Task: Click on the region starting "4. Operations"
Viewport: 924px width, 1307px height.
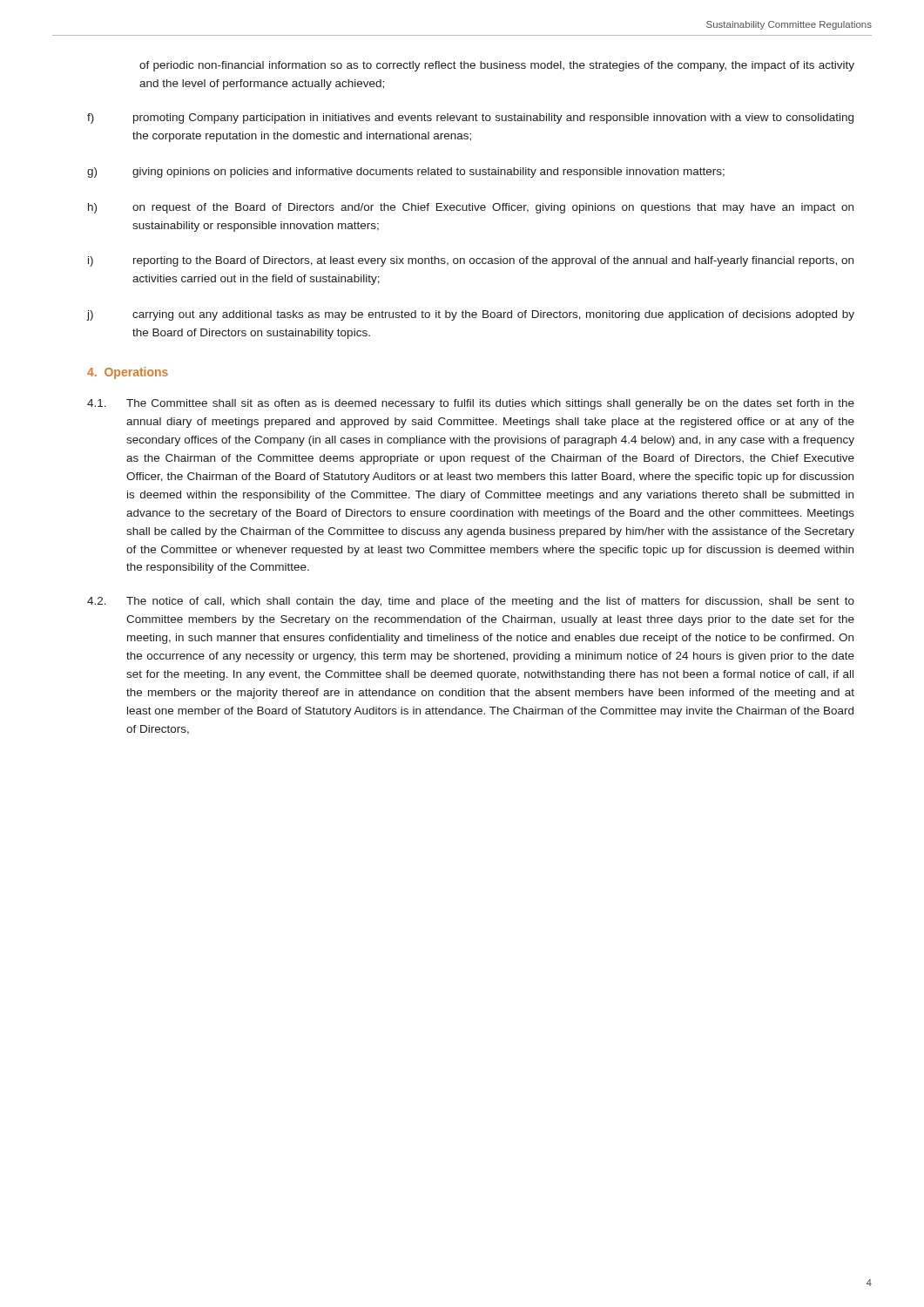Action: 128,372
